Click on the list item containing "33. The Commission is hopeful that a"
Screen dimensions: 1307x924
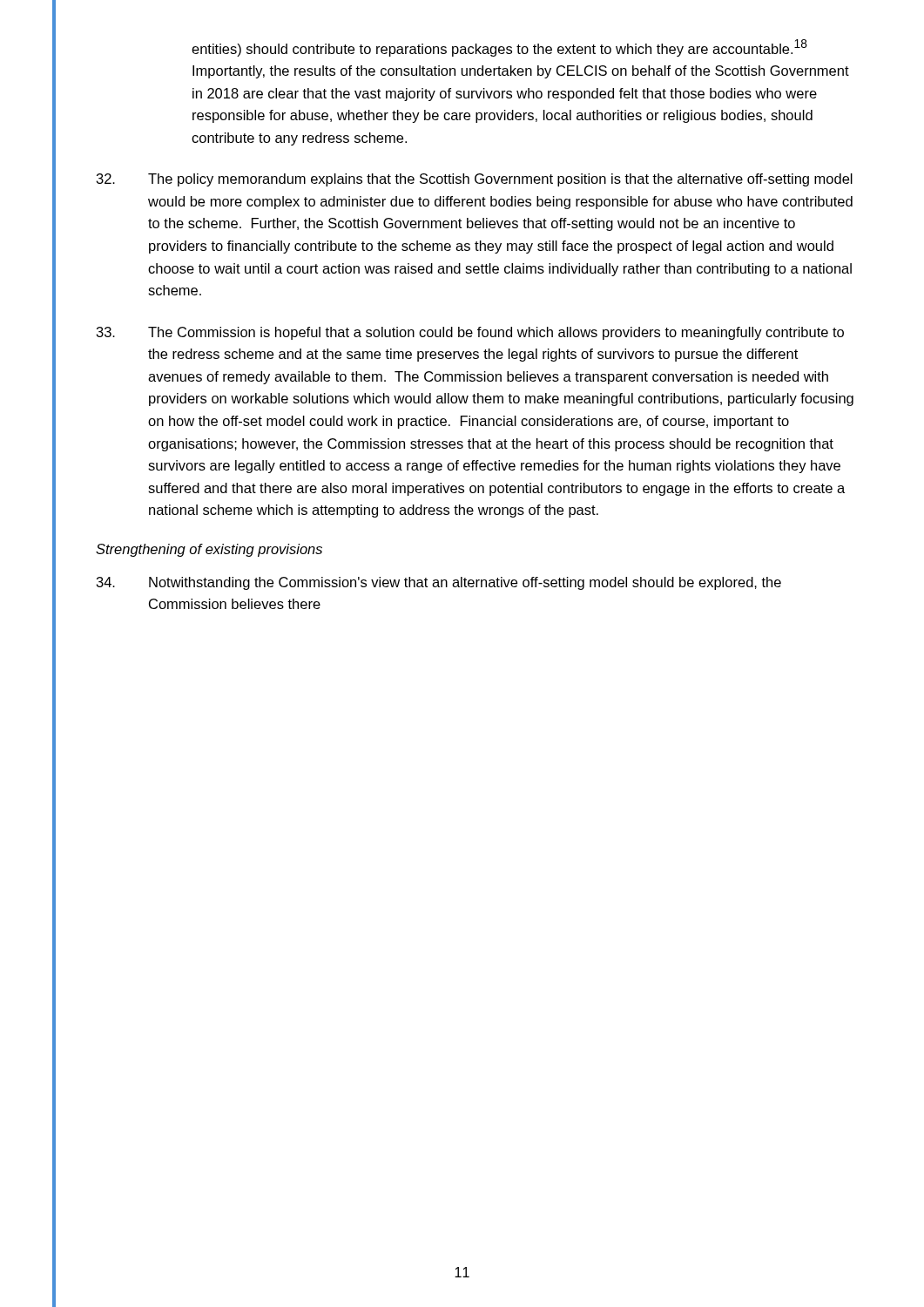(475, 422)
